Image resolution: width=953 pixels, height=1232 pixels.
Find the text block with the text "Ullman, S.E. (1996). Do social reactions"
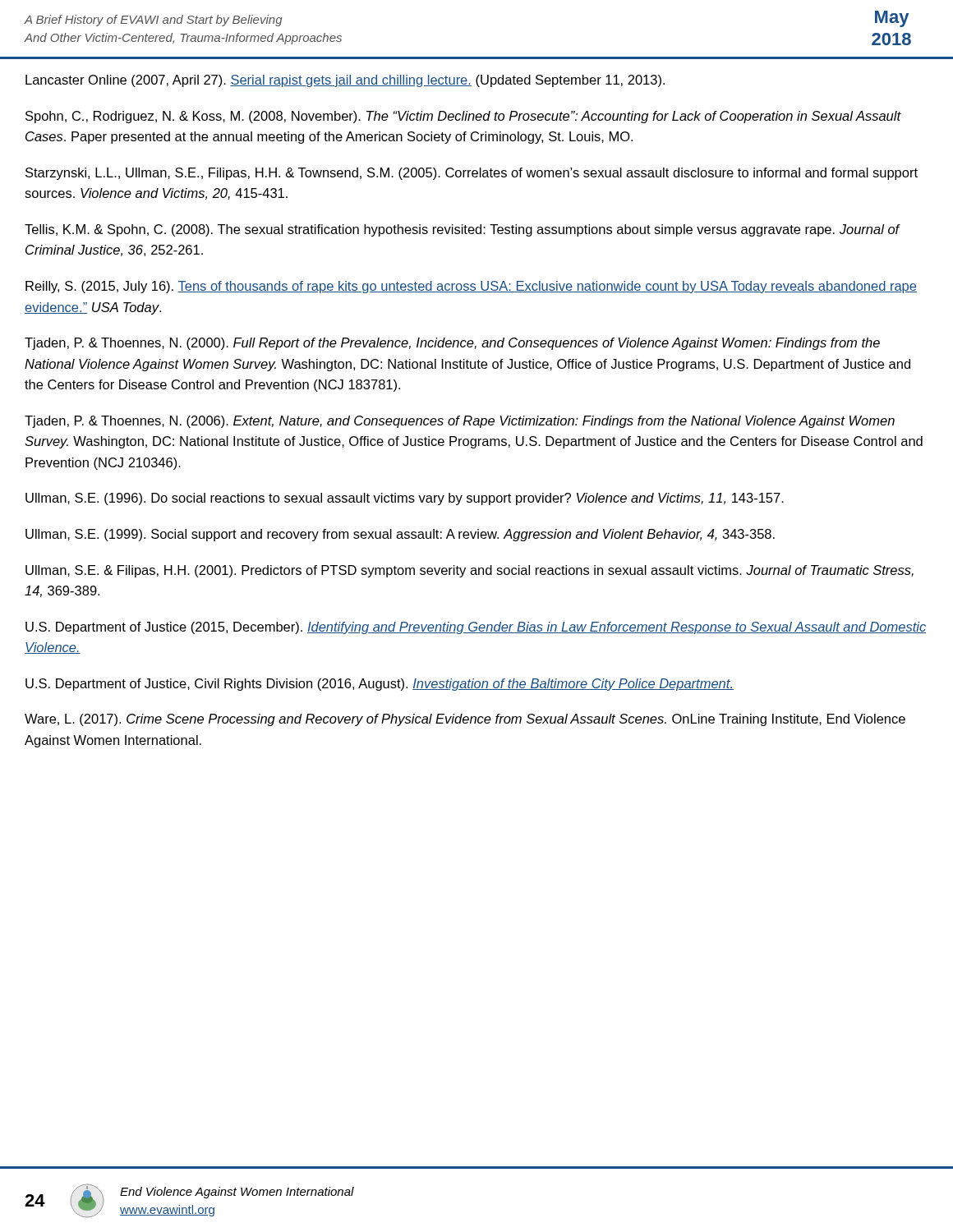pyautogui.click(x=405, y=498)
